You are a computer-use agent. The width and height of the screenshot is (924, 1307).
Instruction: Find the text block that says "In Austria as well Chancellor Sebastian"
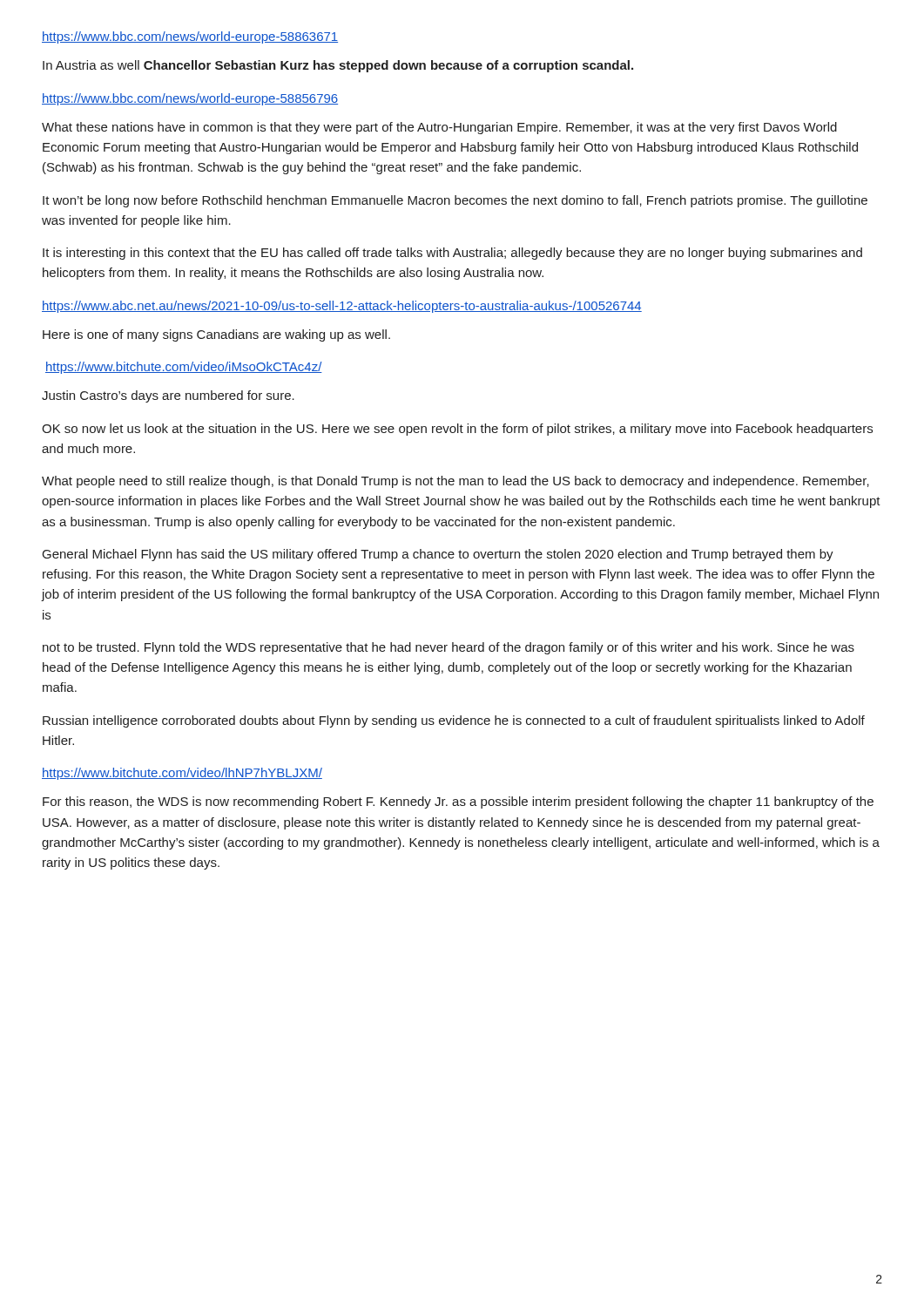[x=338, y=65]
